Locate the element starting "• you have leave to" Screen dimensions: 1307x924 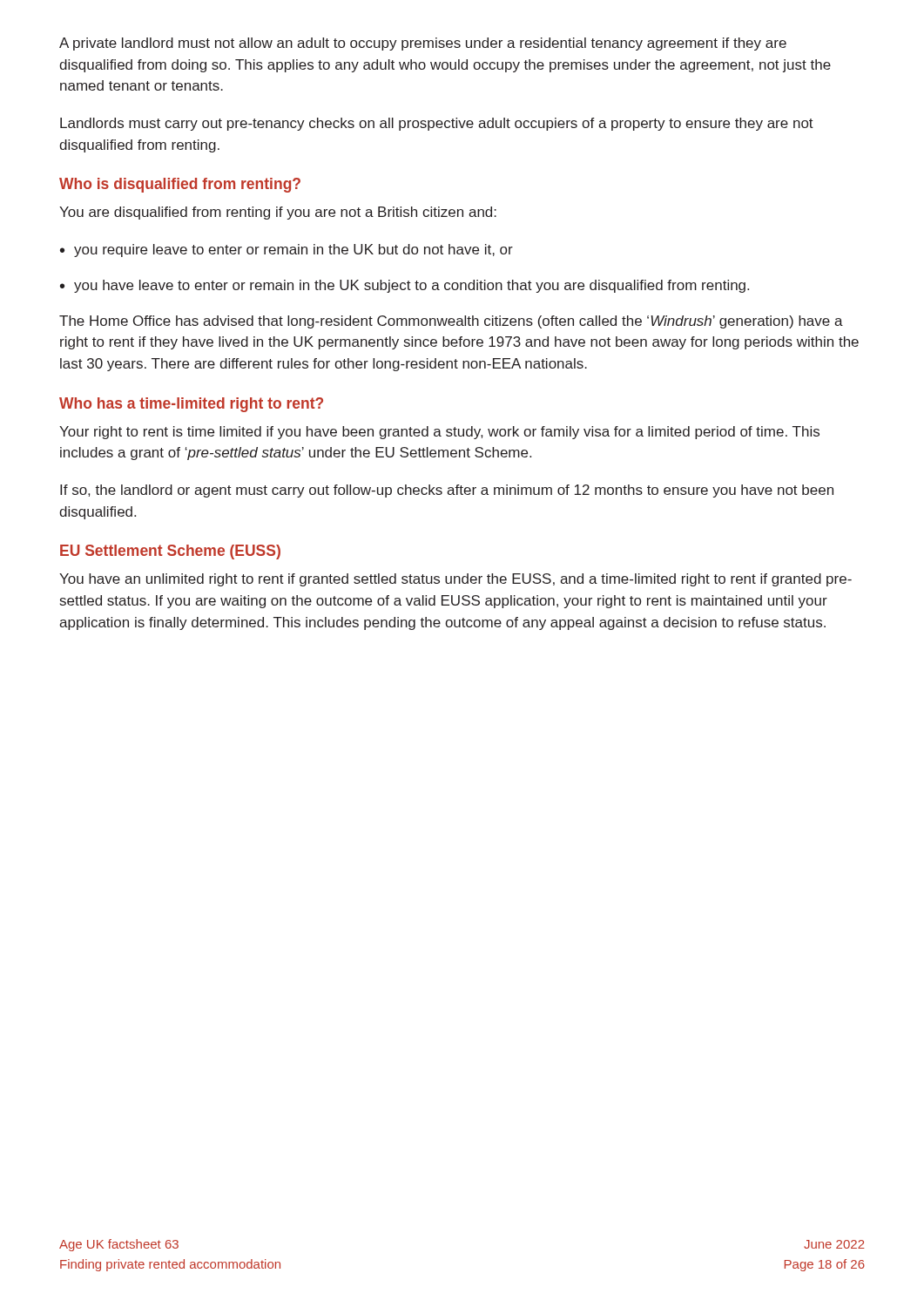[462, 287]
